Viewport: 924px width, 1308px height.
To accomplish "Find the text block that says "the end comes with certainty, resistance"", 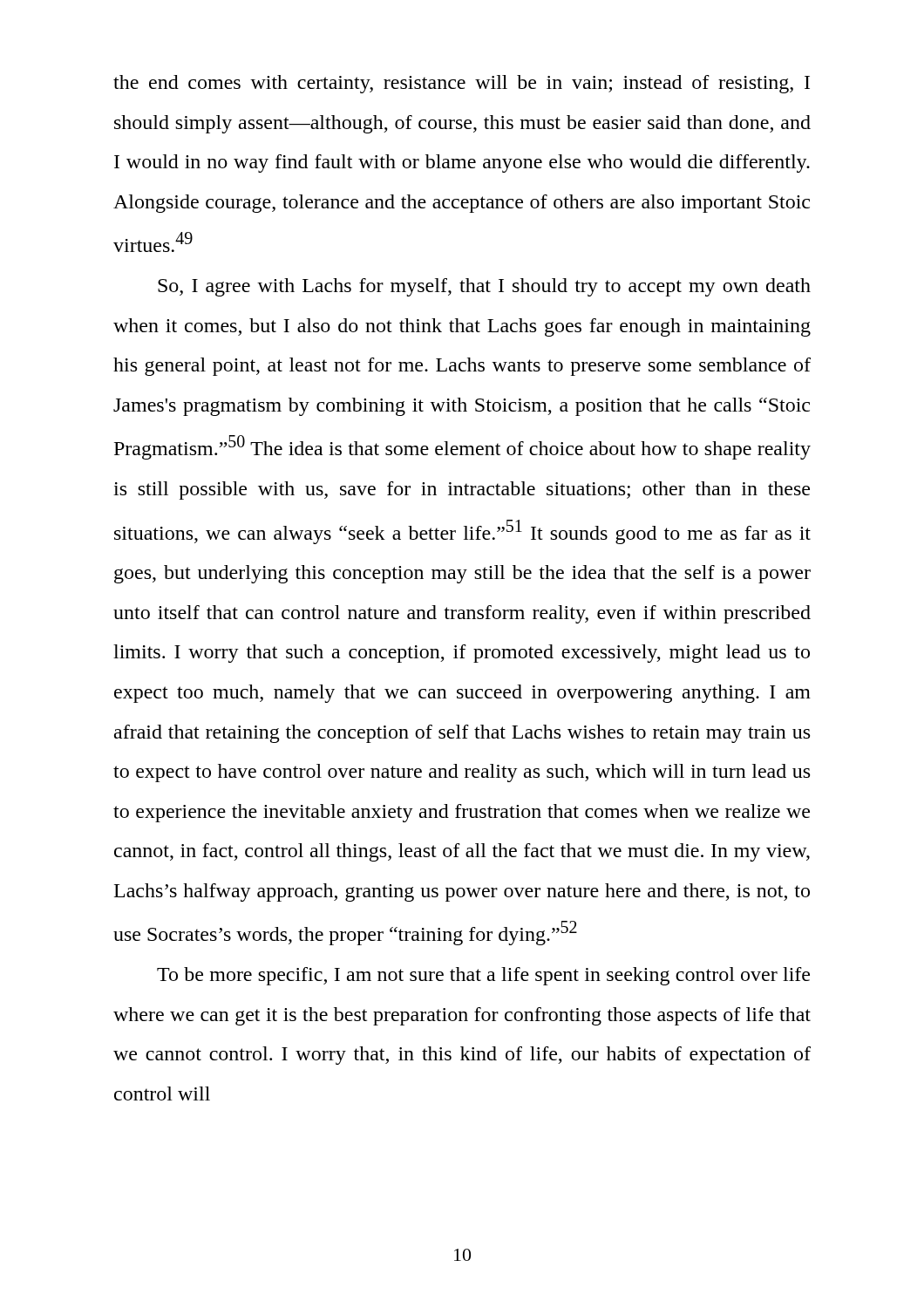I will (x=462, y=164).
